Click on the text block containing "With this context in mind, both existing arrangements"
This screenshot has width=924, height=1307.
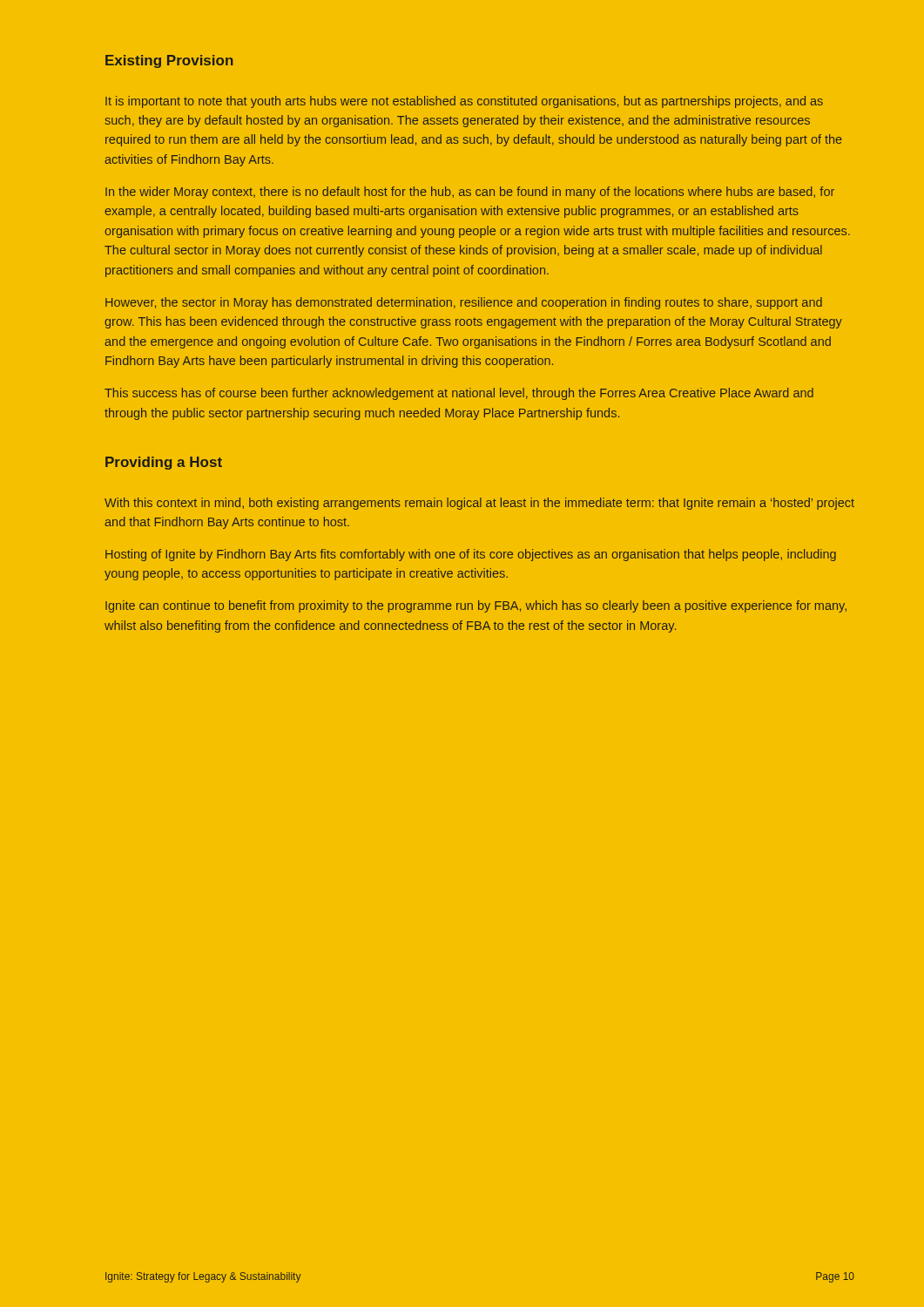(x=479, y=512)
